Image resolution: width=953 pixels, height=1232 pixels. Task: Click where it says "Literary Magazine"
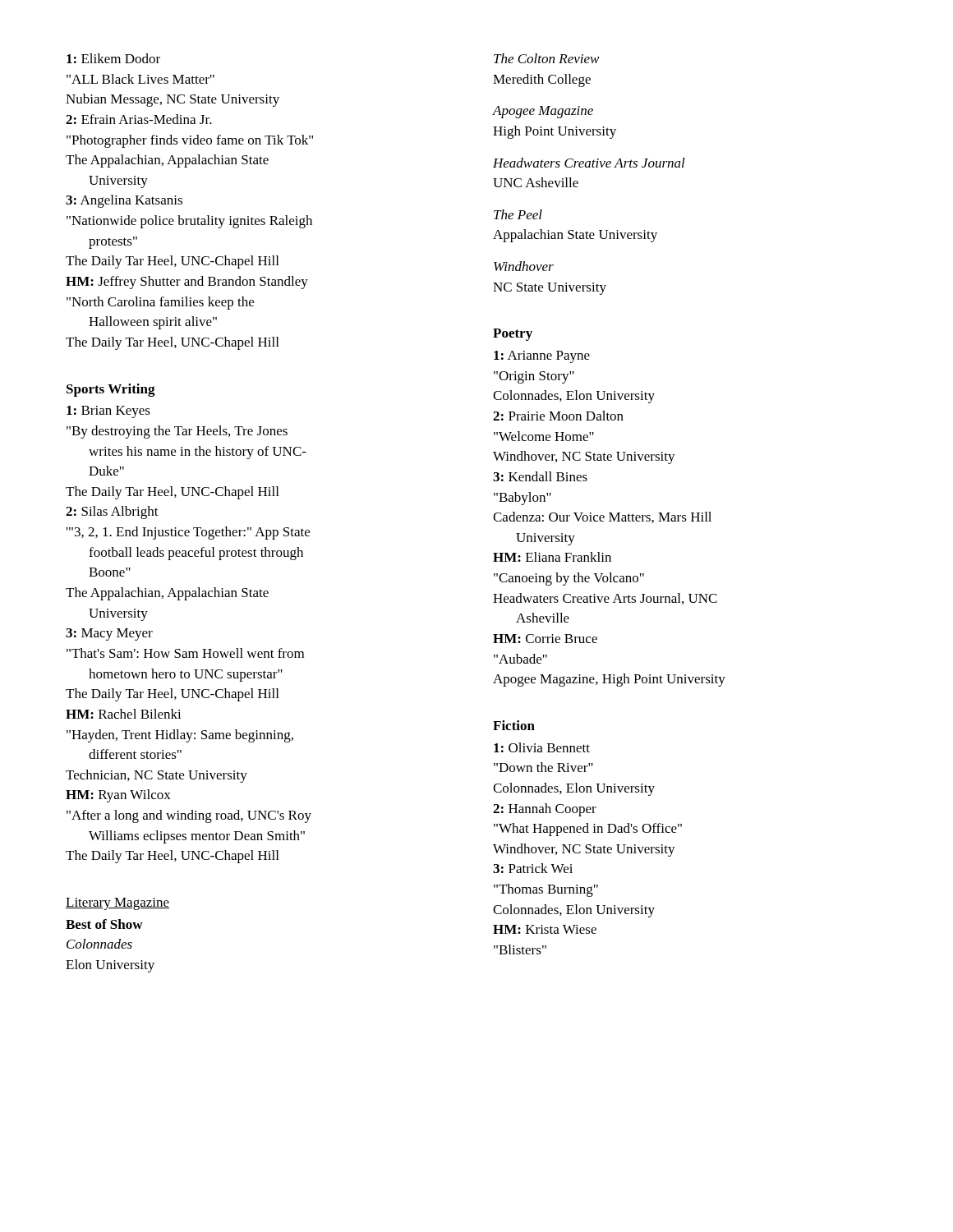[x=118, y=903]
